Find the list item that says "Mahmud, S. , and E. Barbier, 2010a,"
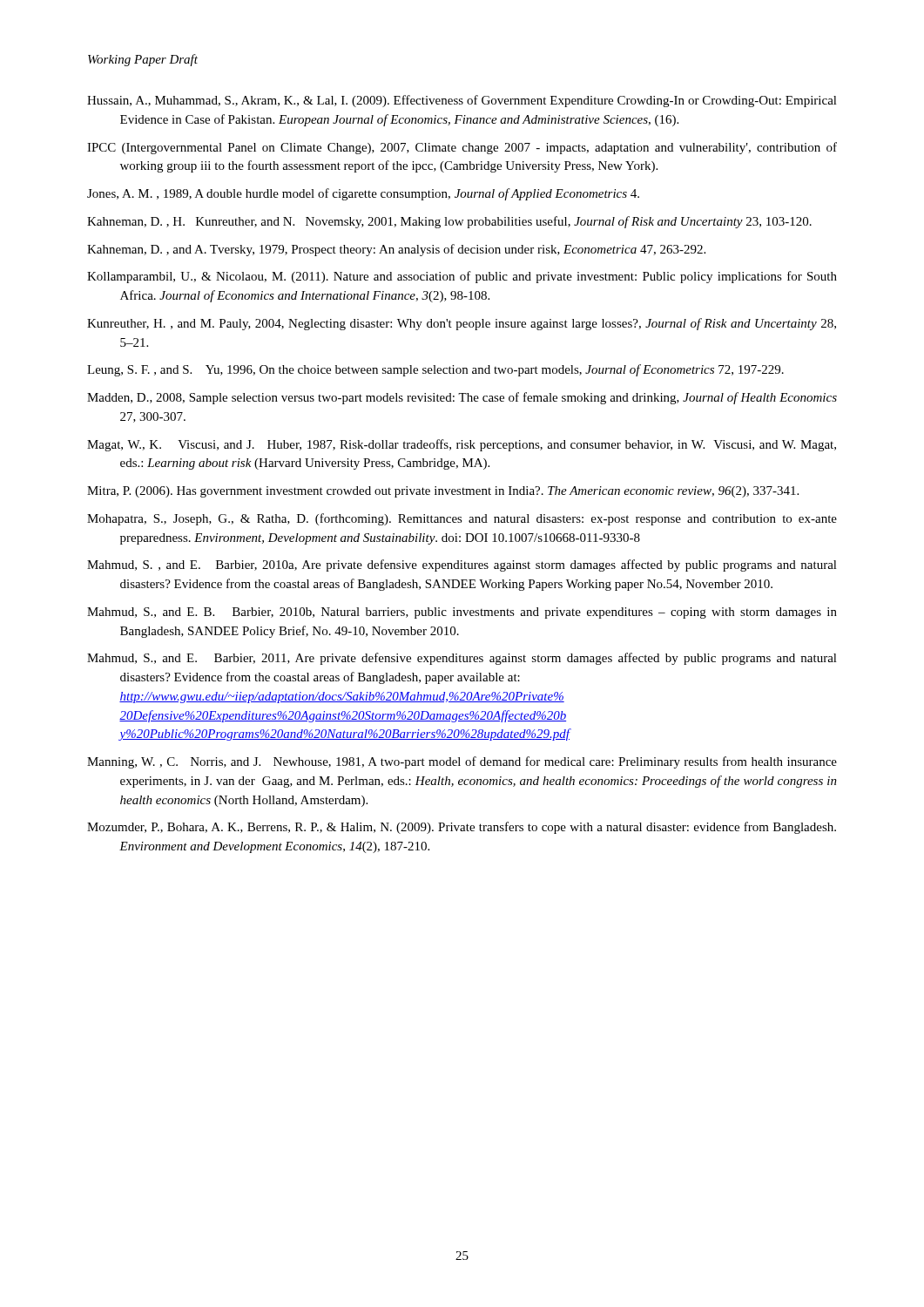 tap(462, 574)
